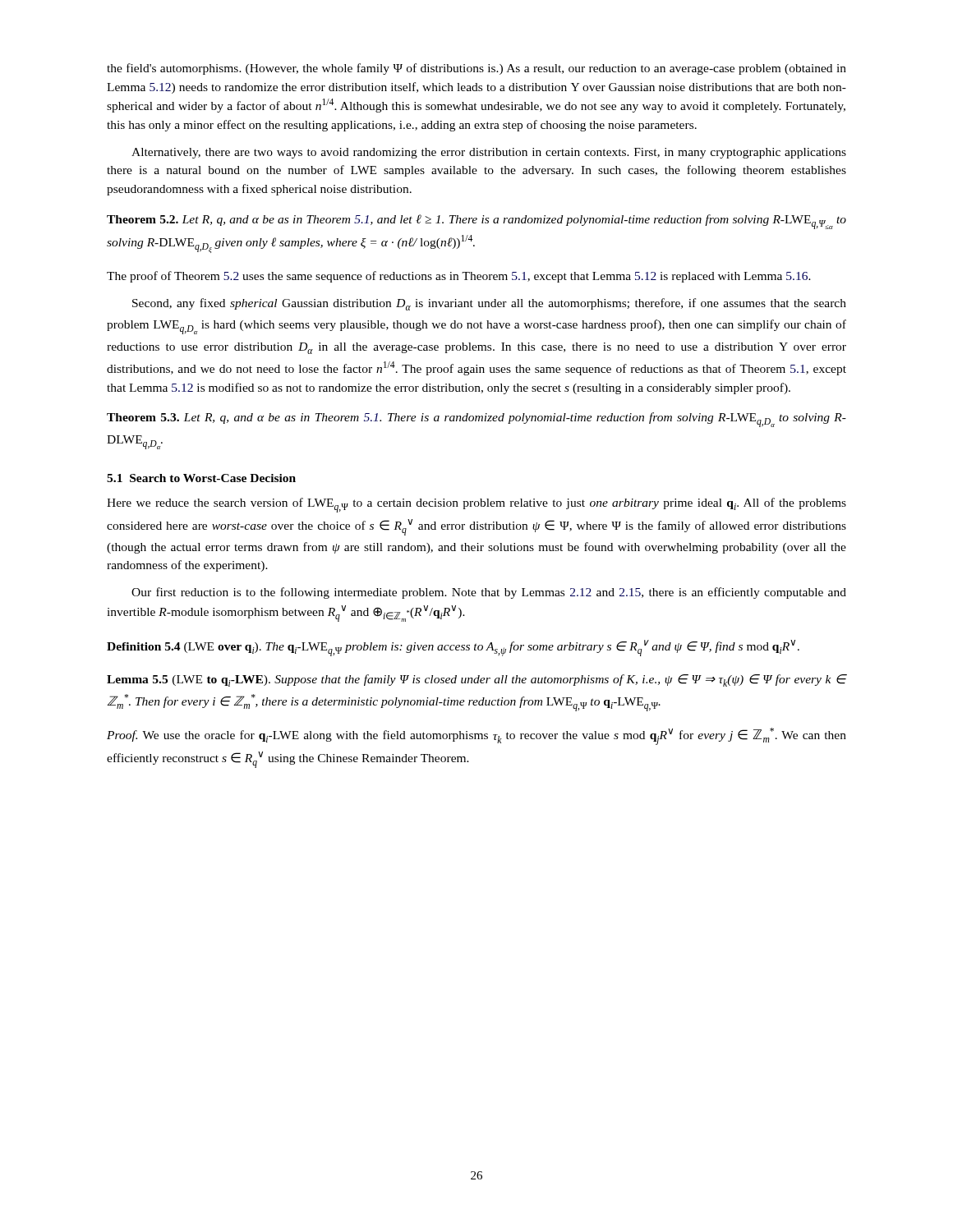Navigate to the block starting "Proof. We use the oracle for"

(x=476, y=748)
